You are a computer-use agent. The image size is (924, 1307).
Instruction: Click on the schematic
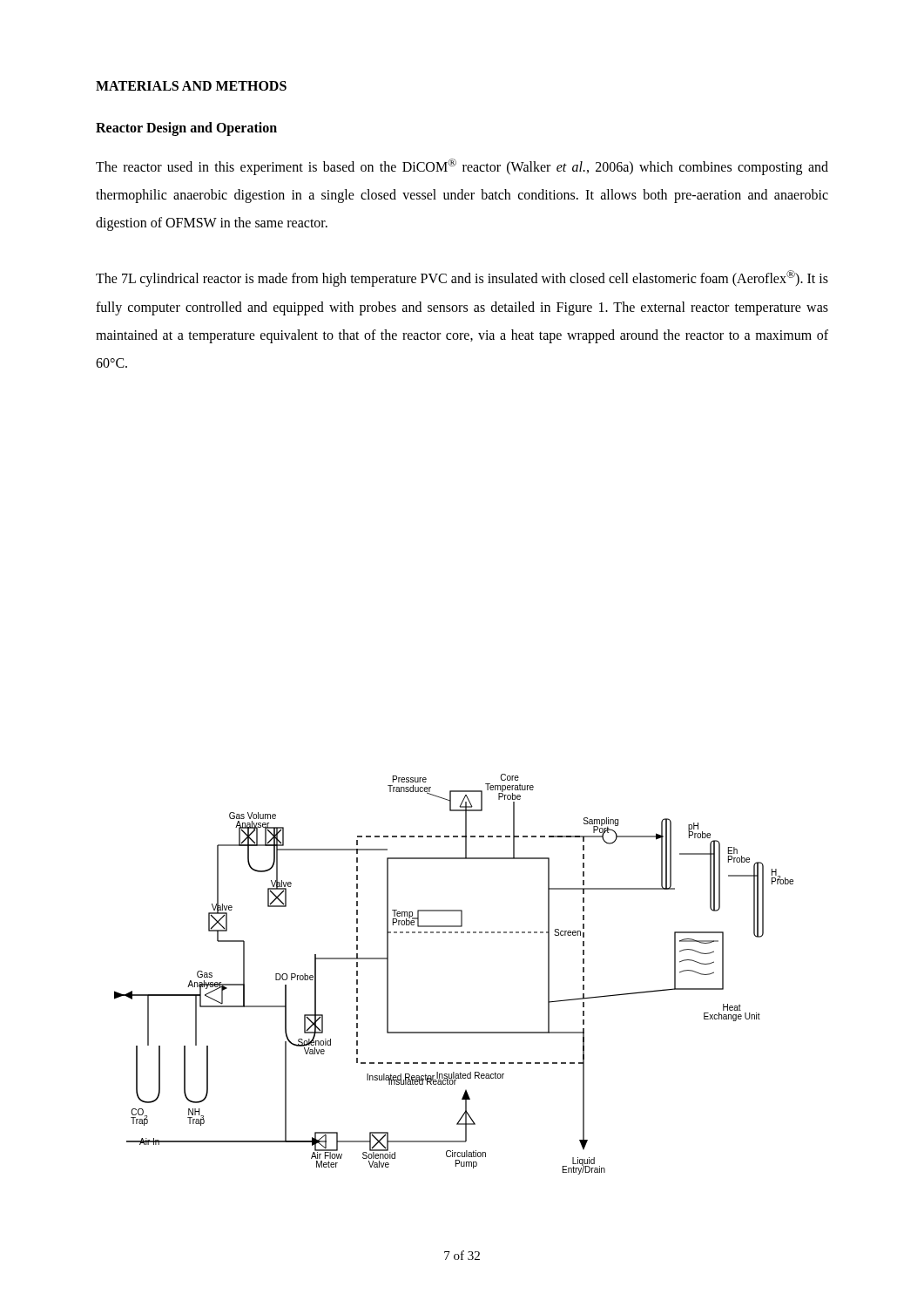[475, 972]
